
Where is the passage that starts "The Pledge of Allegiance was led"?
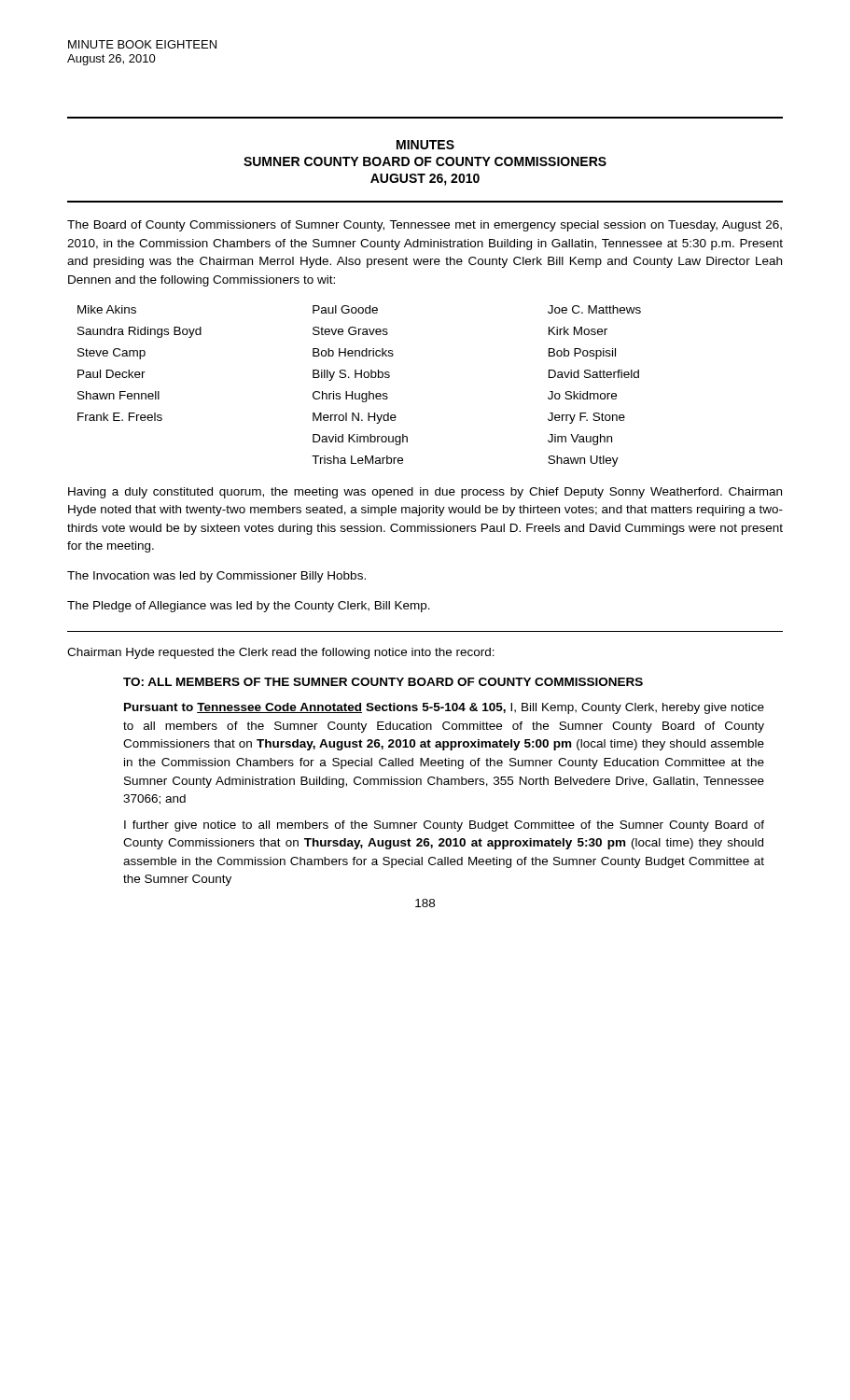tap(249, 605)
